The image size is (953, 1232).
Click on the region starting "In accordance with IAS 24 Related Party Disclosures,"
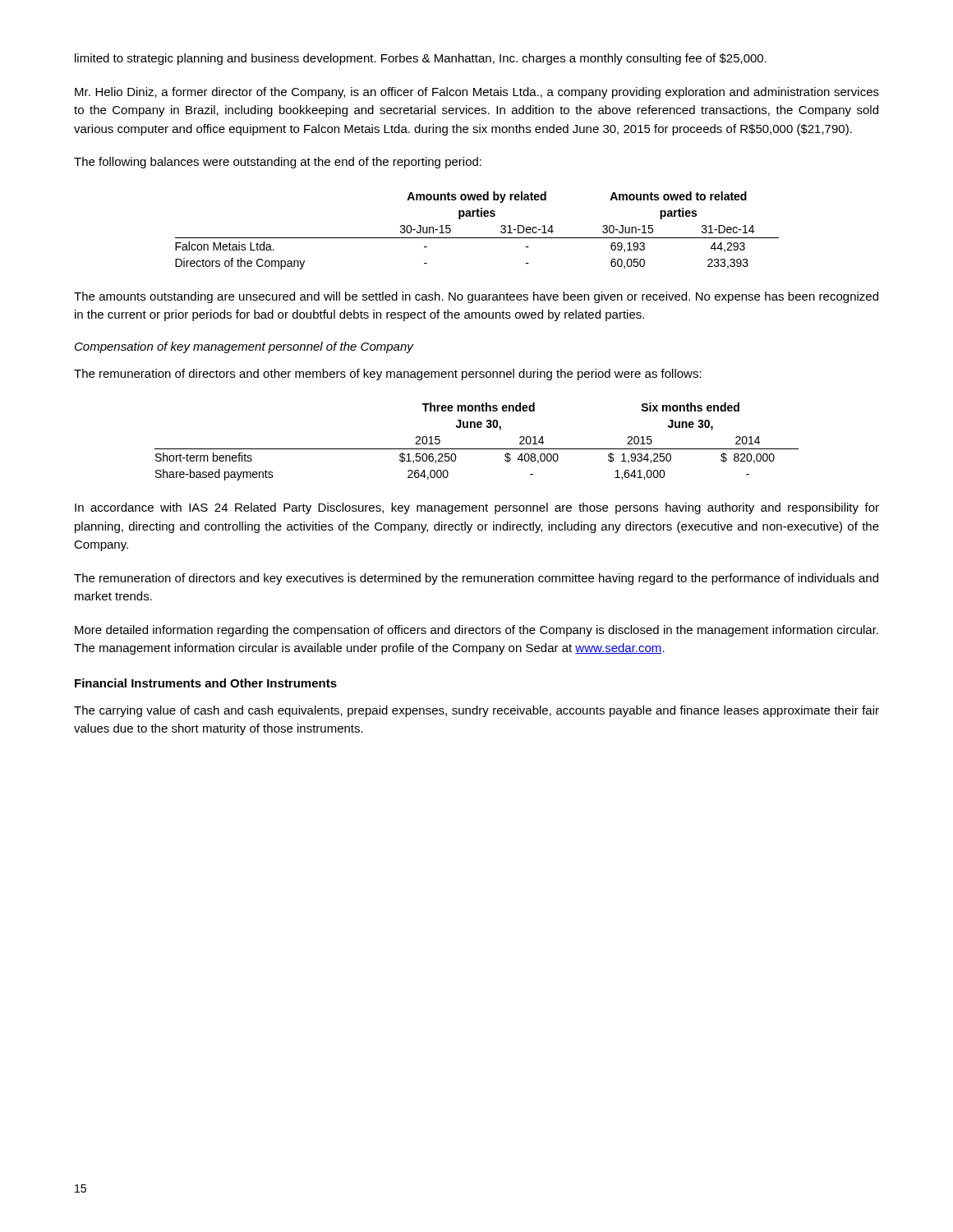click(x=476, y=526)
